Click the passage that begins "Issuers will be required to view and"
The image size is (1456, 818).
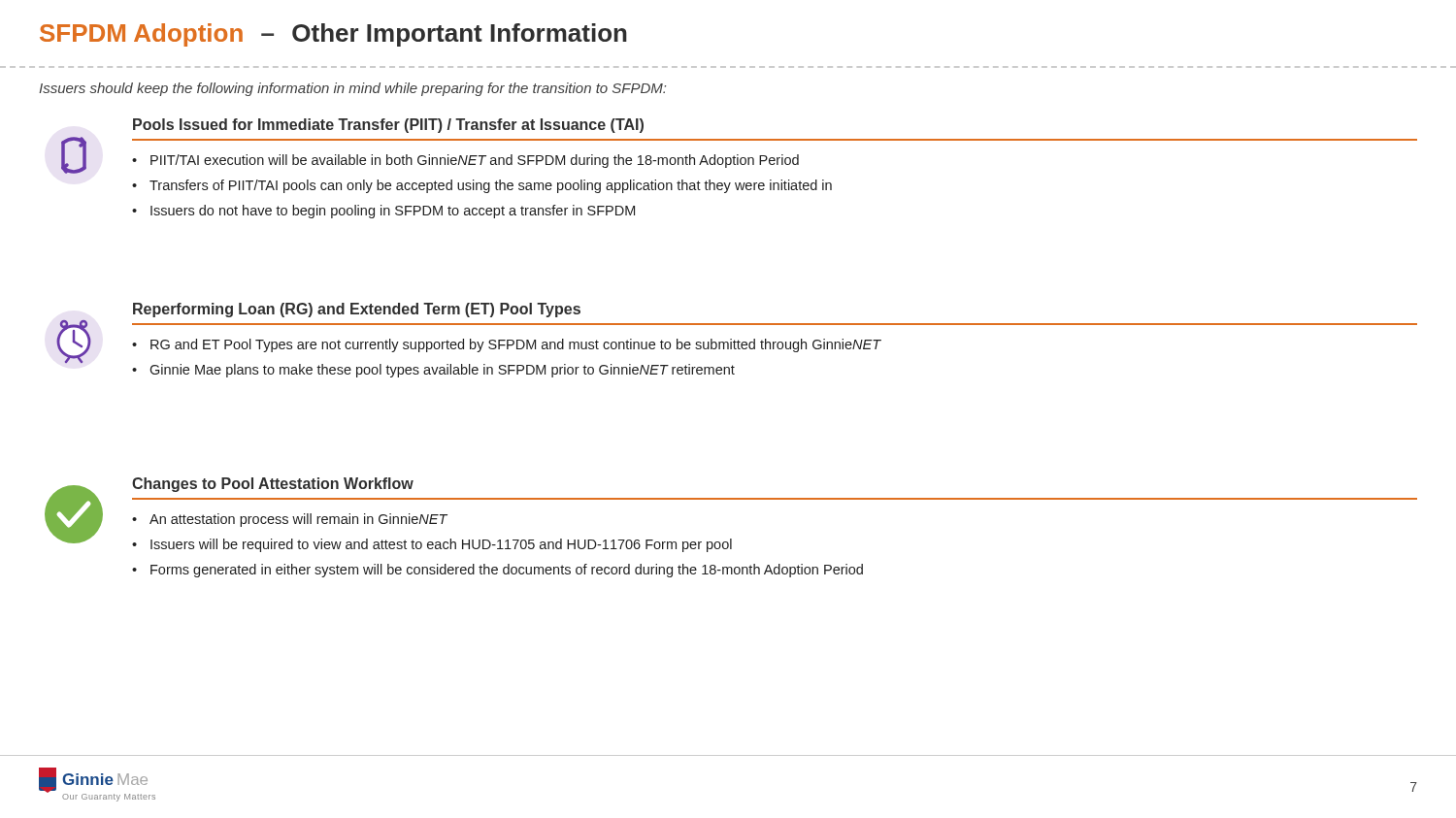[x=441, y=544]
